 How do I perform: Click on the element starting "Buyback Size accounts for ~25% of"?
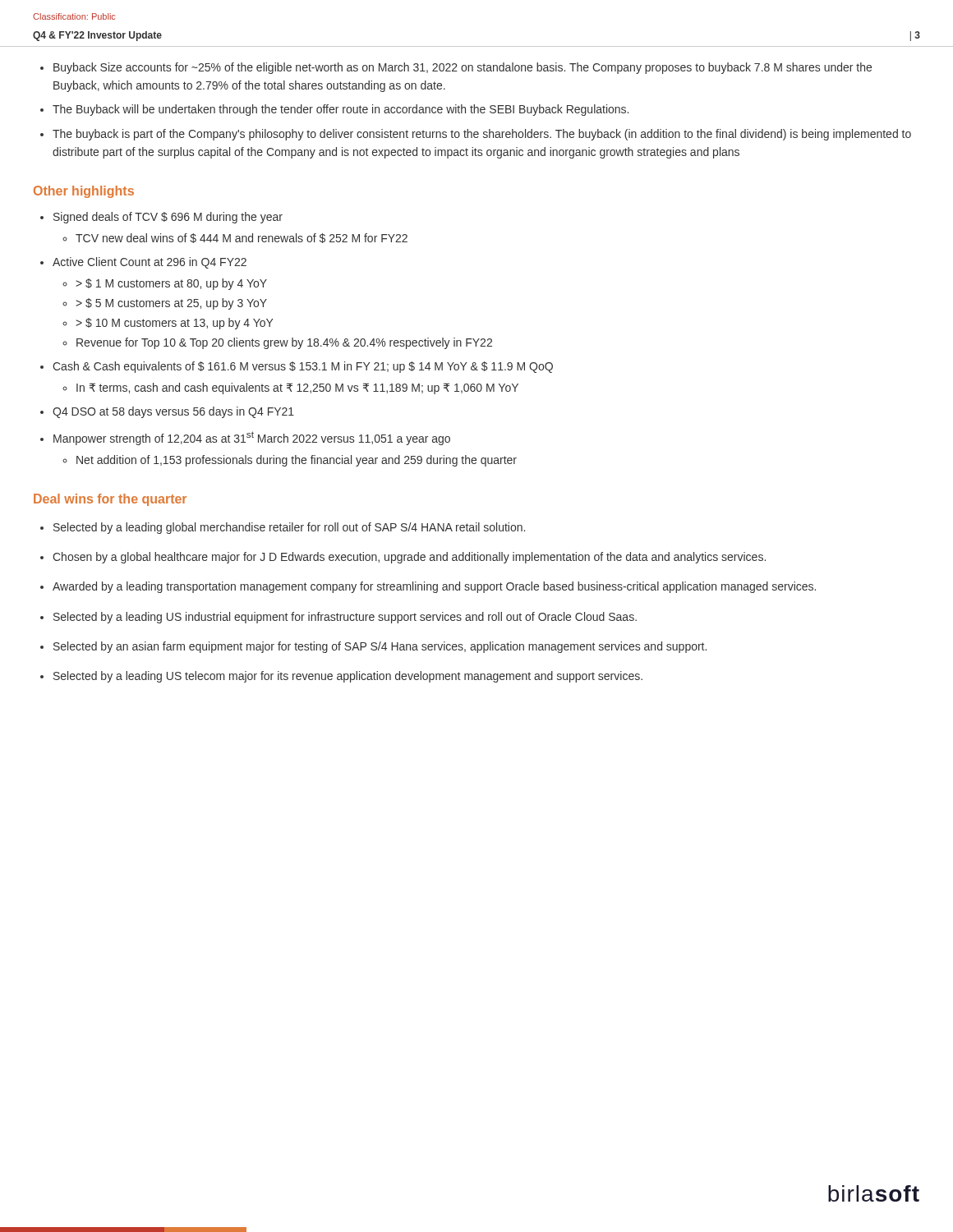click(462, 76)
